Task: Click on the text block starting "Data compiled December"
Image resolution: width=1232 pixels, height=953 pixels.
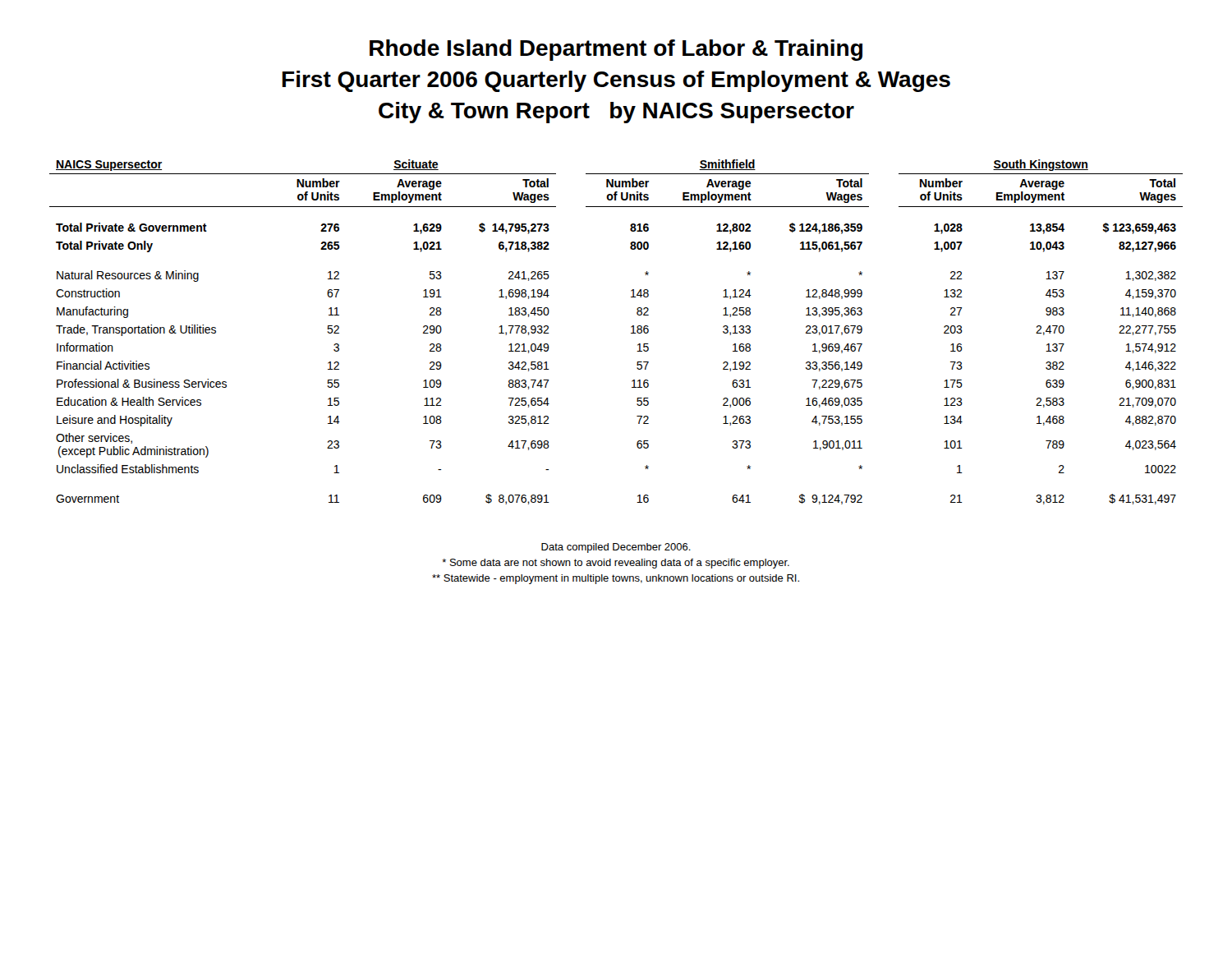Action: (x=616, y=563)
